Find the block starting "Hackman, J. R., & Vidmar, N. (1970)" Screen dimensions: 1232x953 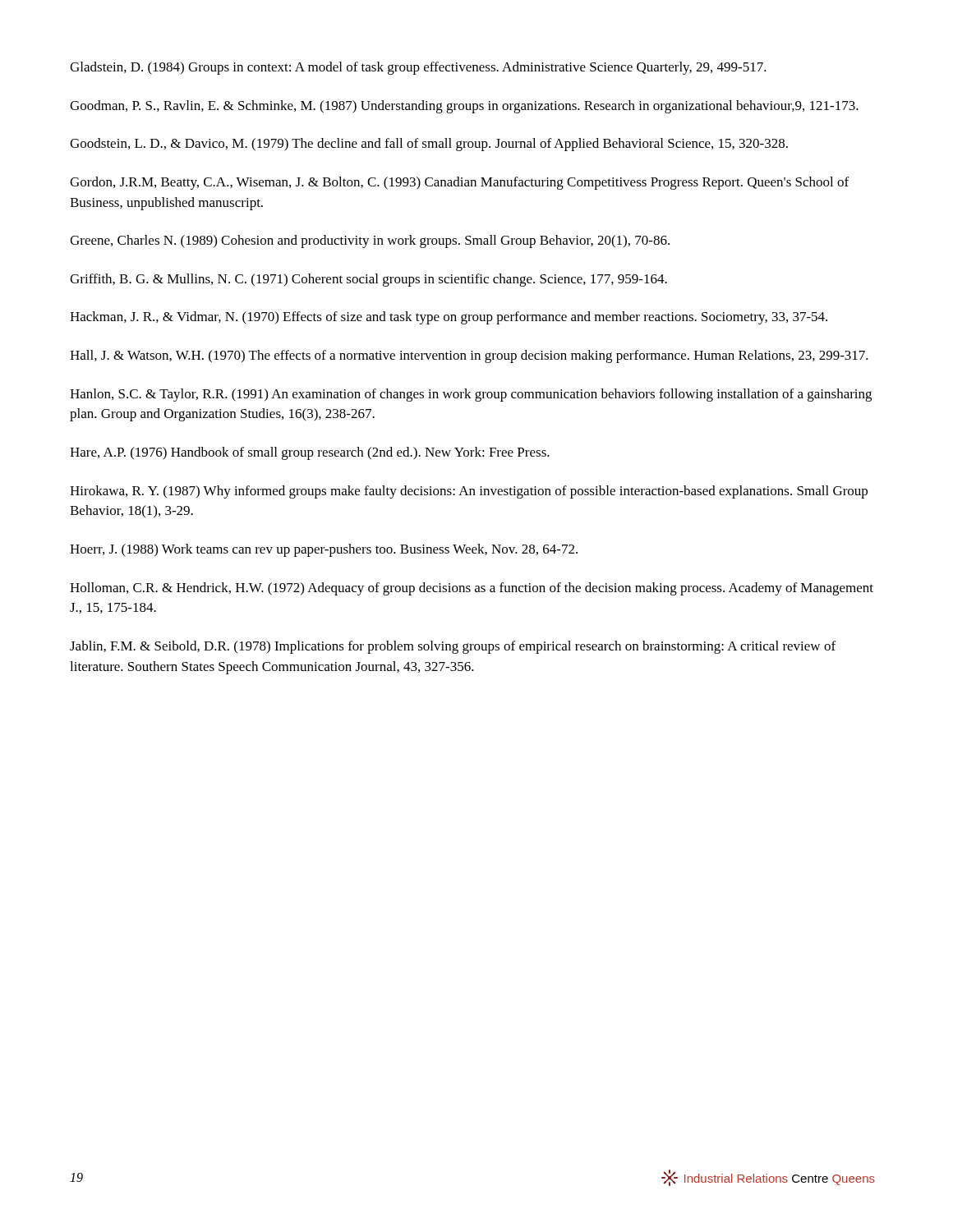(449, 317)
